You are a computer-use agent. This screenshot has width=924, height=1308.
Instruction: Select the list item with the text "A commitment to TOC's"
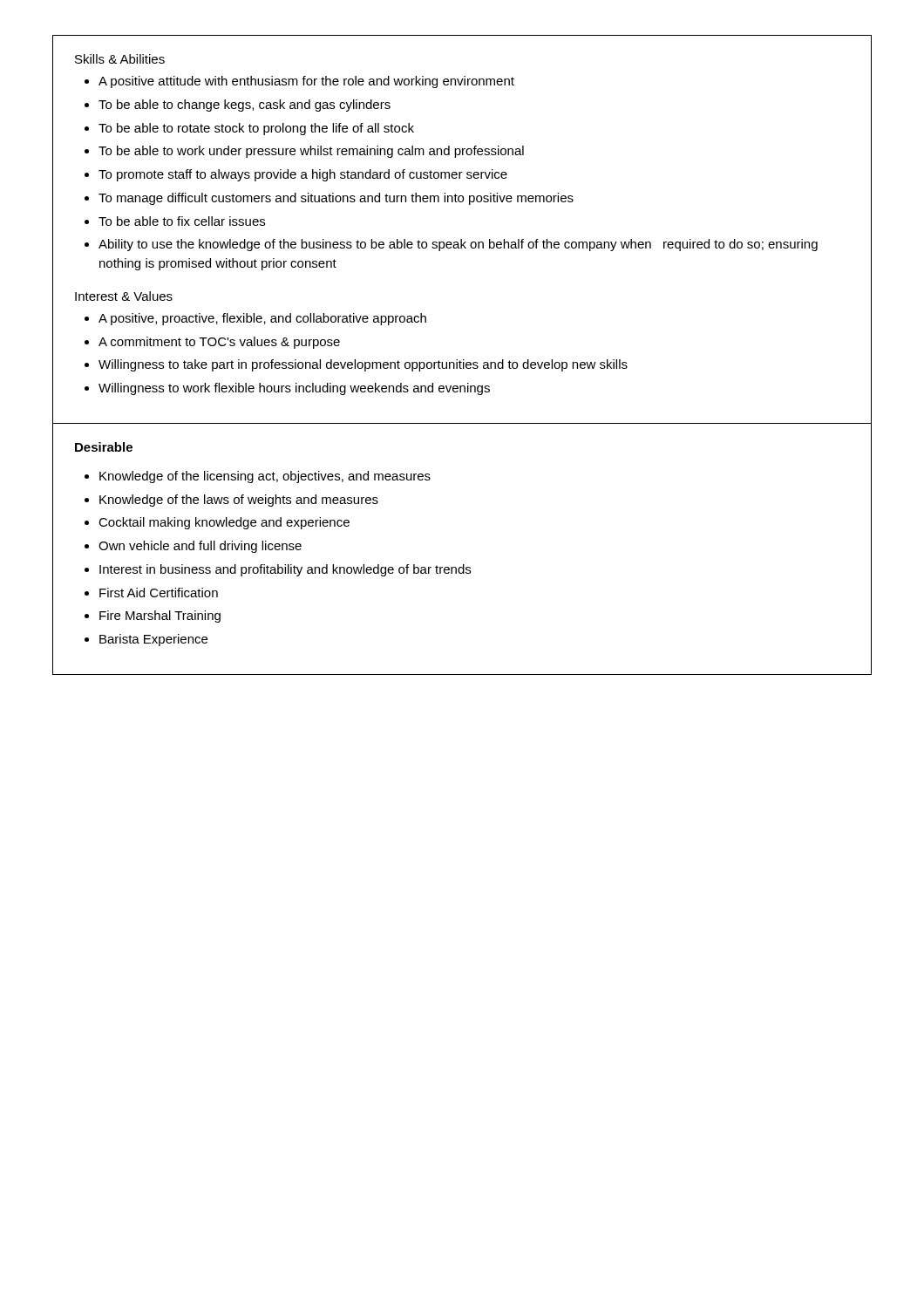pyautogui.click(x=219, y=341)
